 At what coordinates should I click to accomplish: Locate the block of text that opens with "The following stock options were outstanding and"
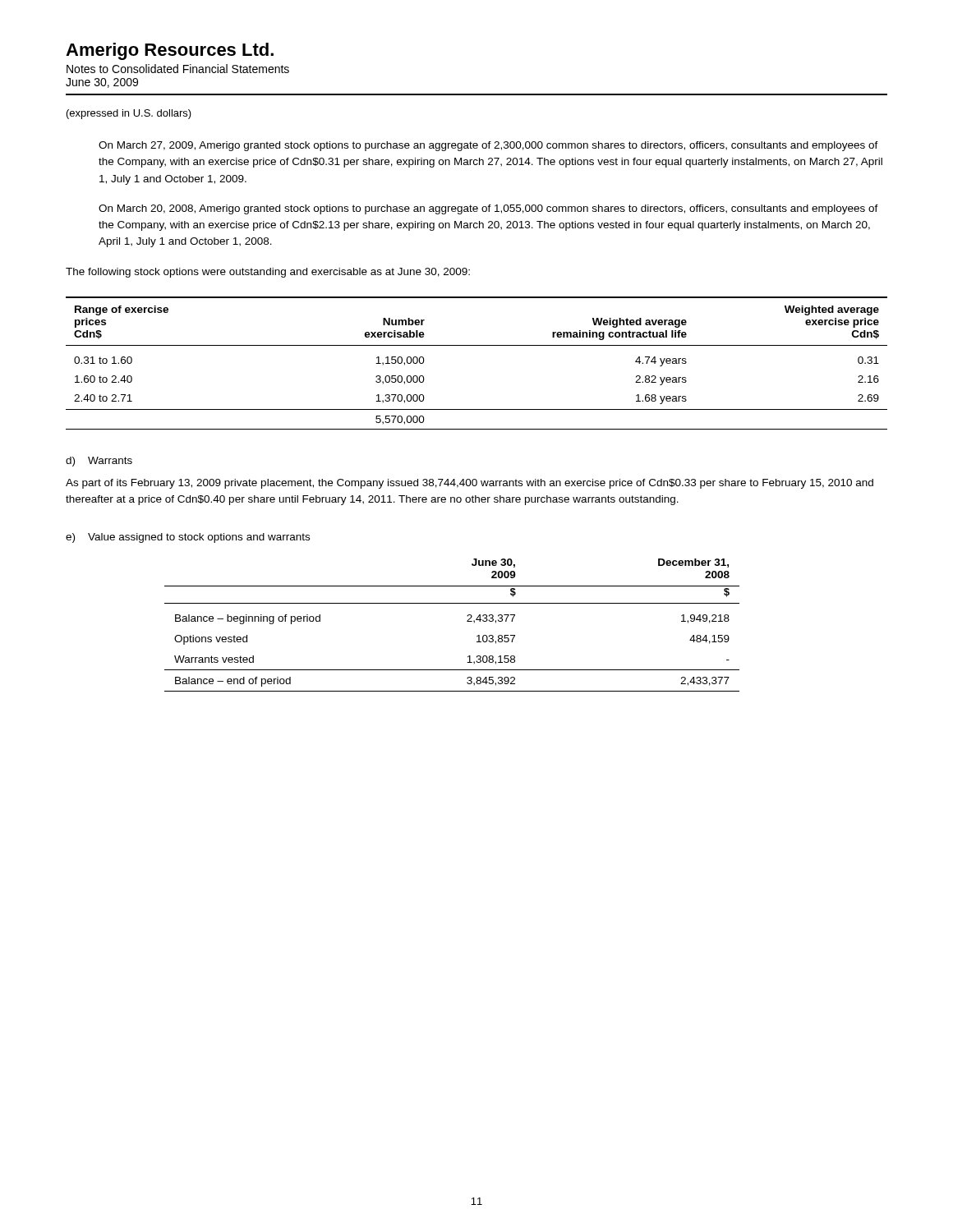pyautogui.click(x=268, y=271)
